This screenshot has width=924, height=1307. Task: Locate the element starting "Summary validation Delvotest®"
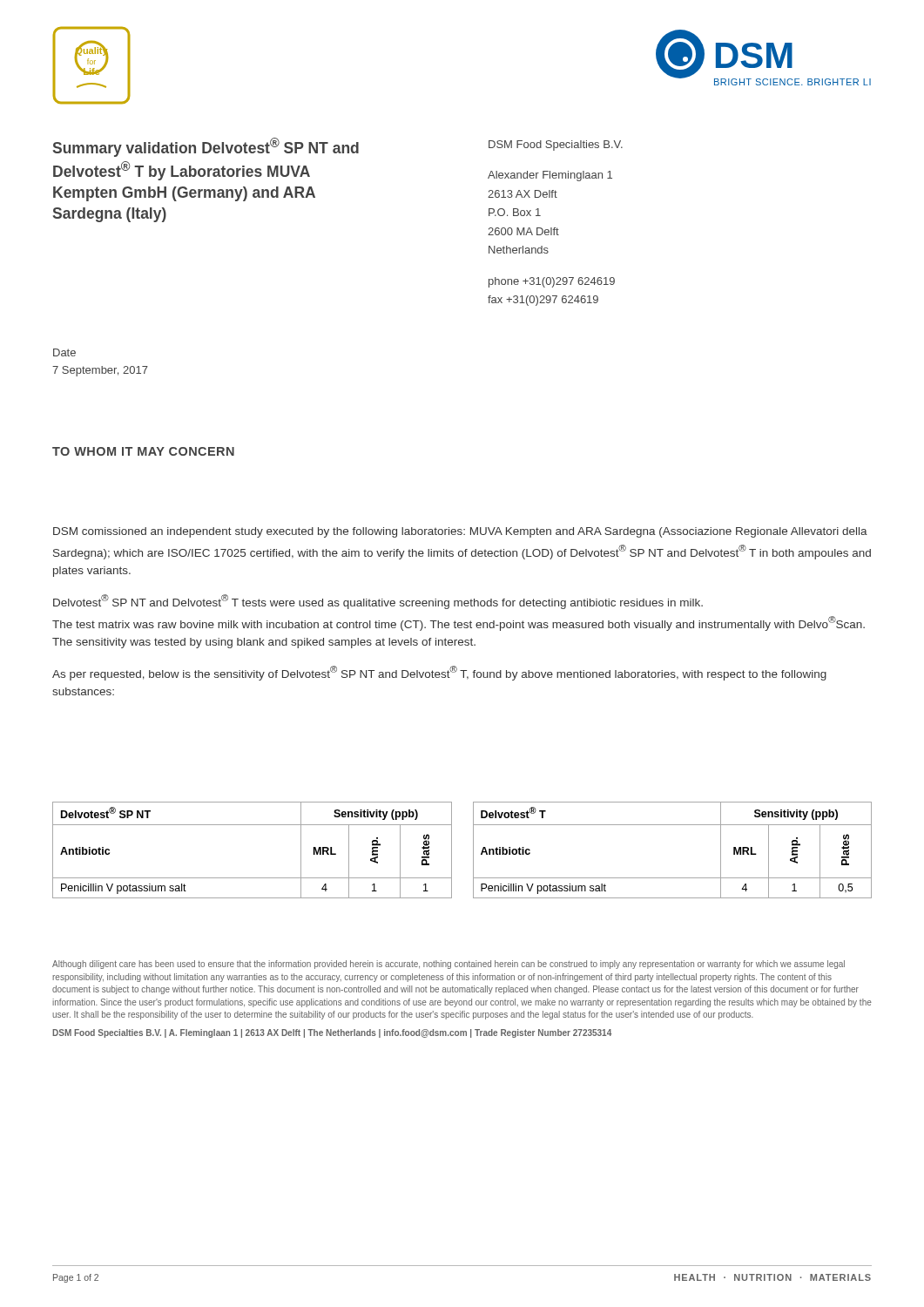218,180
